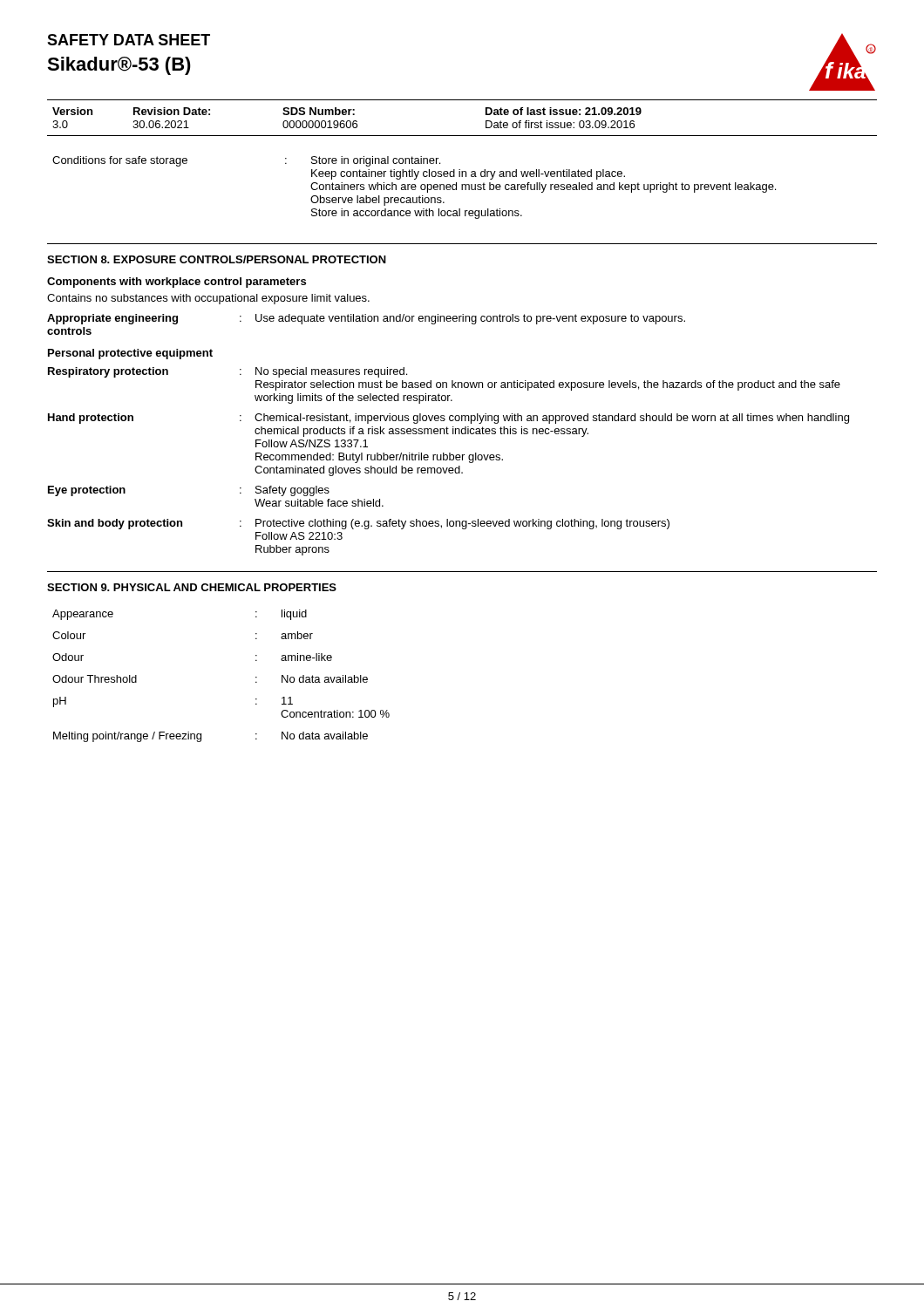
Task: Find the text starting "Hand protection : Chemical-resistant, impervious"
Action: point(462,443)
